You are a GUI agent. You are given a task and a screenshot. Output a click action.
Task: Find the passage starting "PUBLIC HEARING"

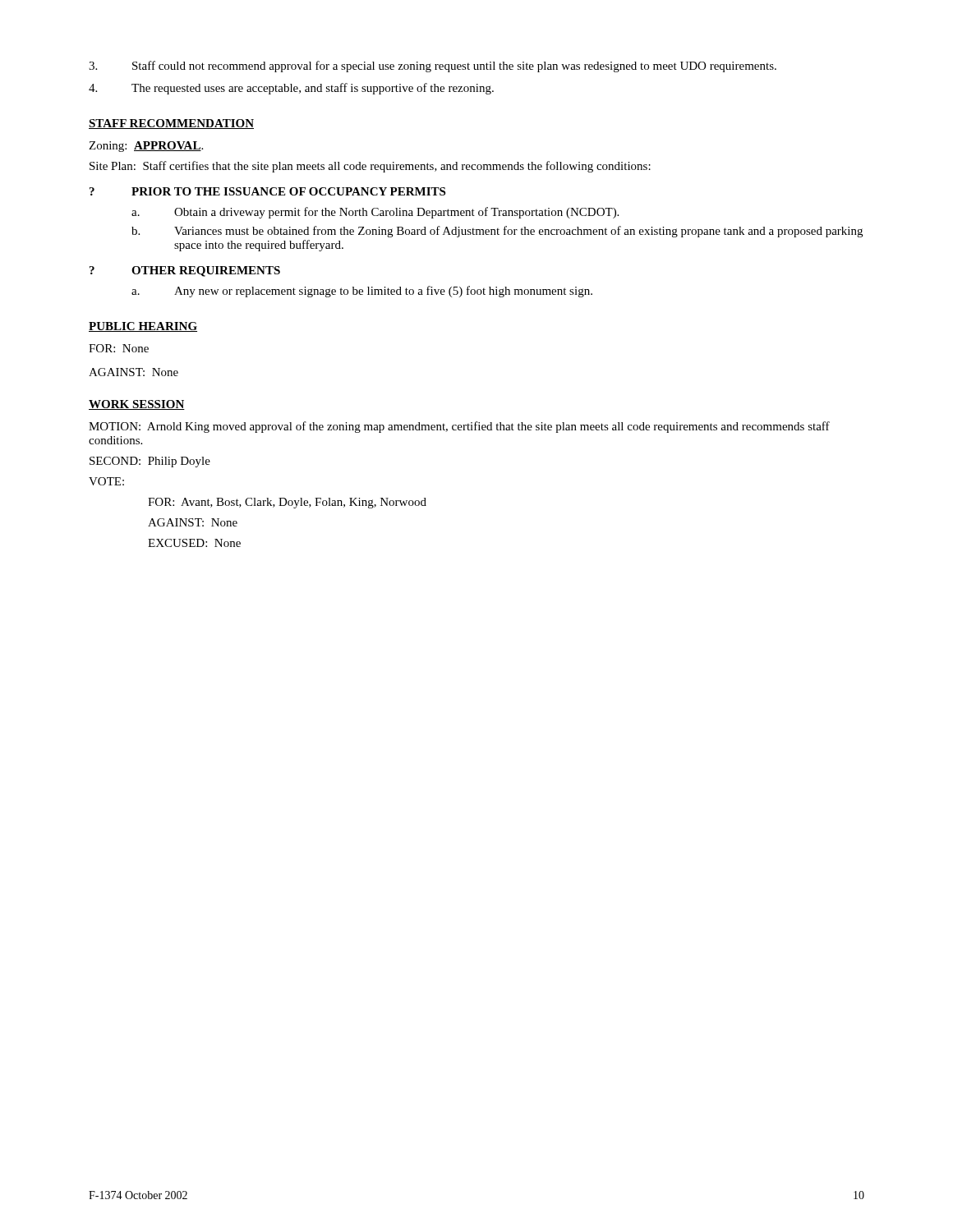point(143,326)
